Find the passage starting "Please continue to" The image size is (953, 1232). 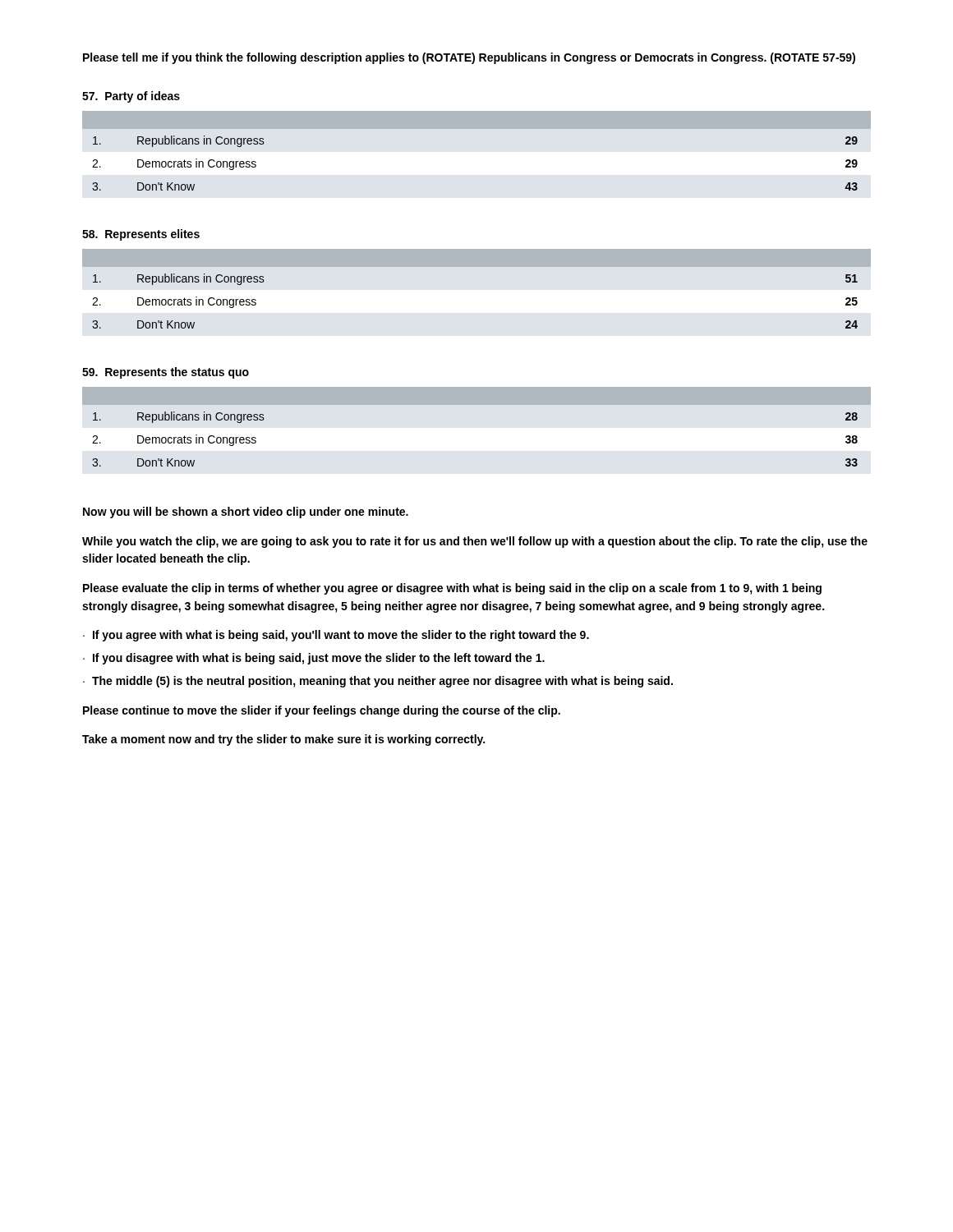pos(321,710)
